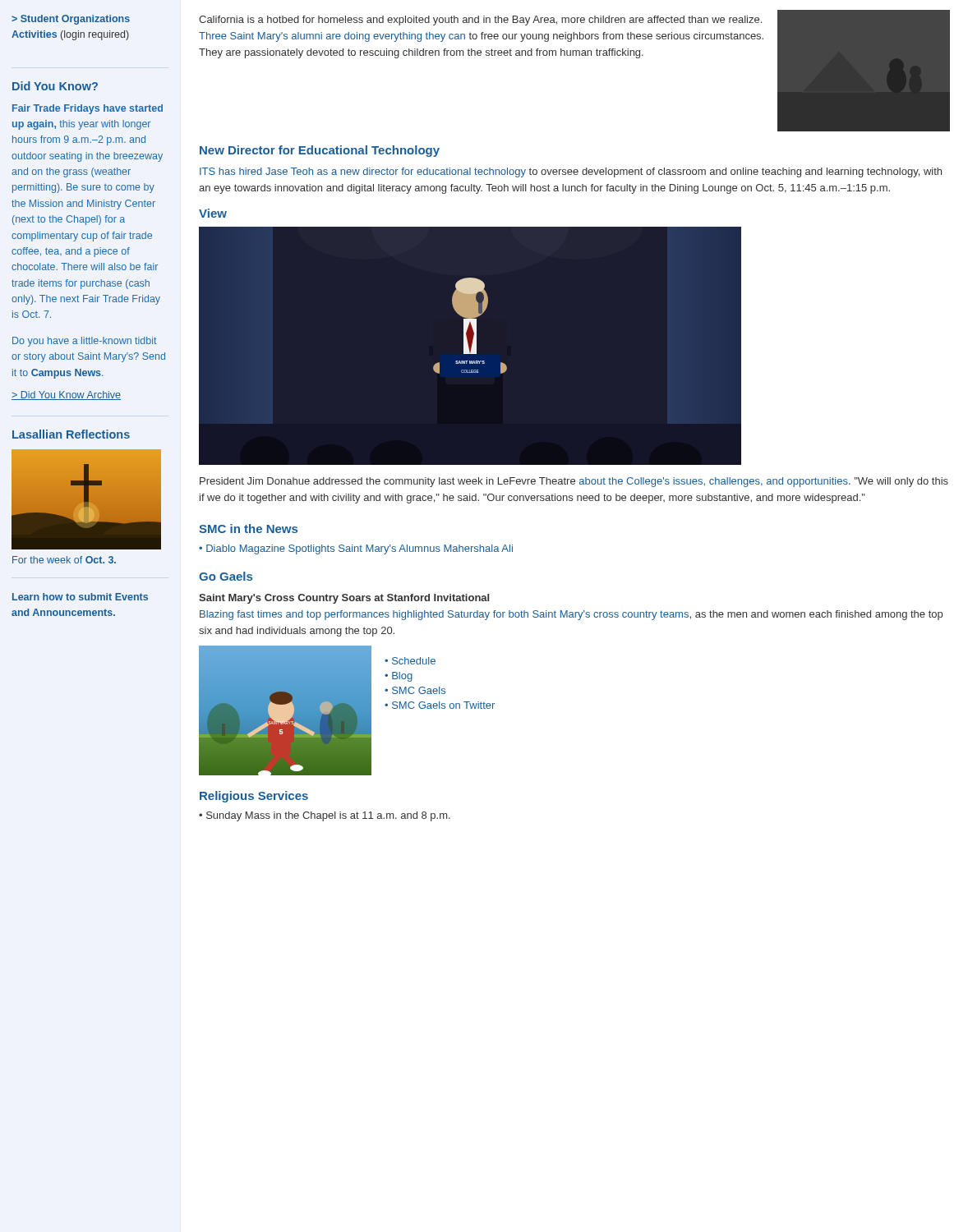Viewport: 968px width, 1232px height.
Task: Locate the text block that says "Saint Mary's Cross Country Soars"
Action: pyautogui.click(x=571, y=614)
